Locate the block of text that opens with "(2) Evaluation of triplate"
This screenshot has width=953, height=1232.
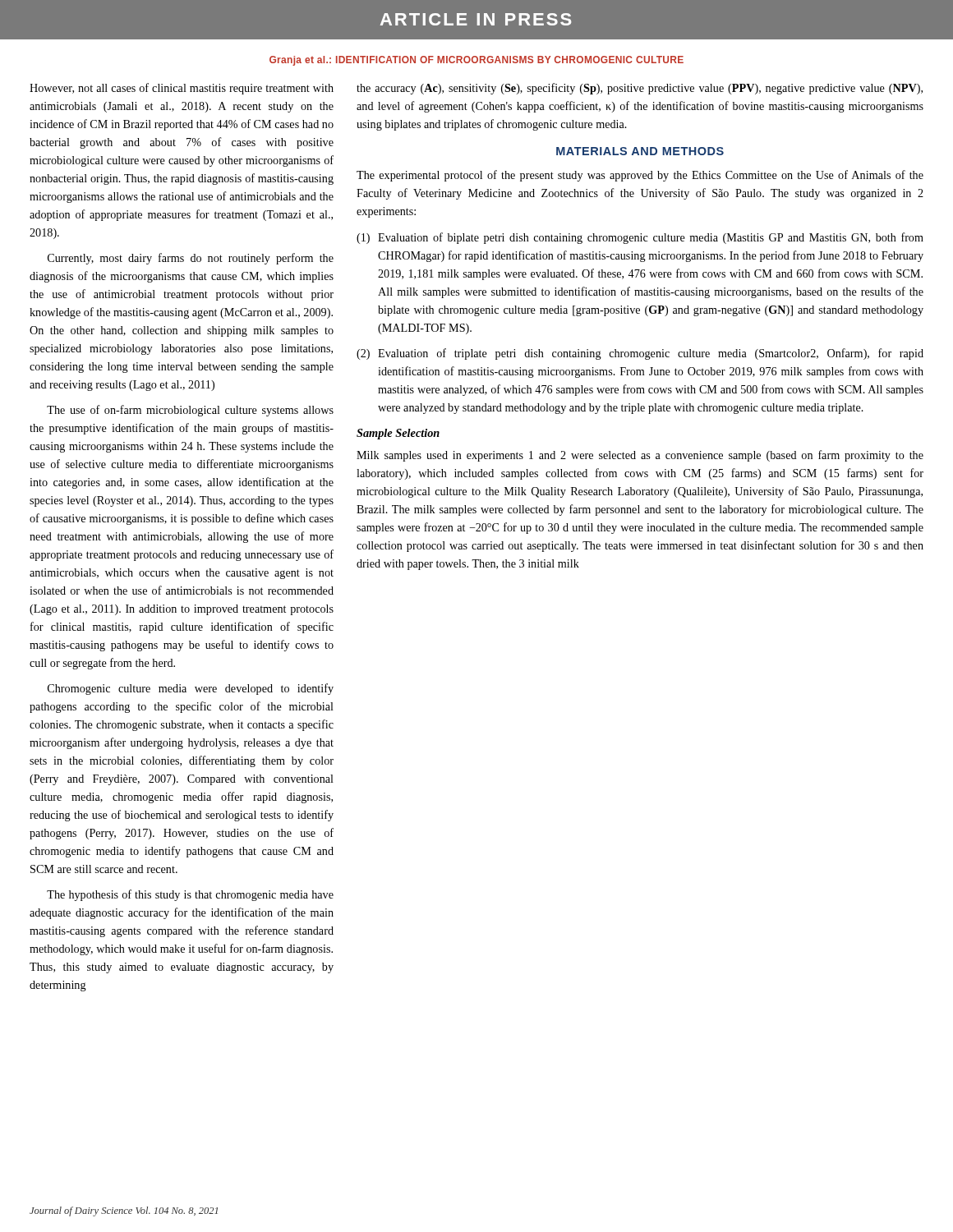tap(640, 380)
